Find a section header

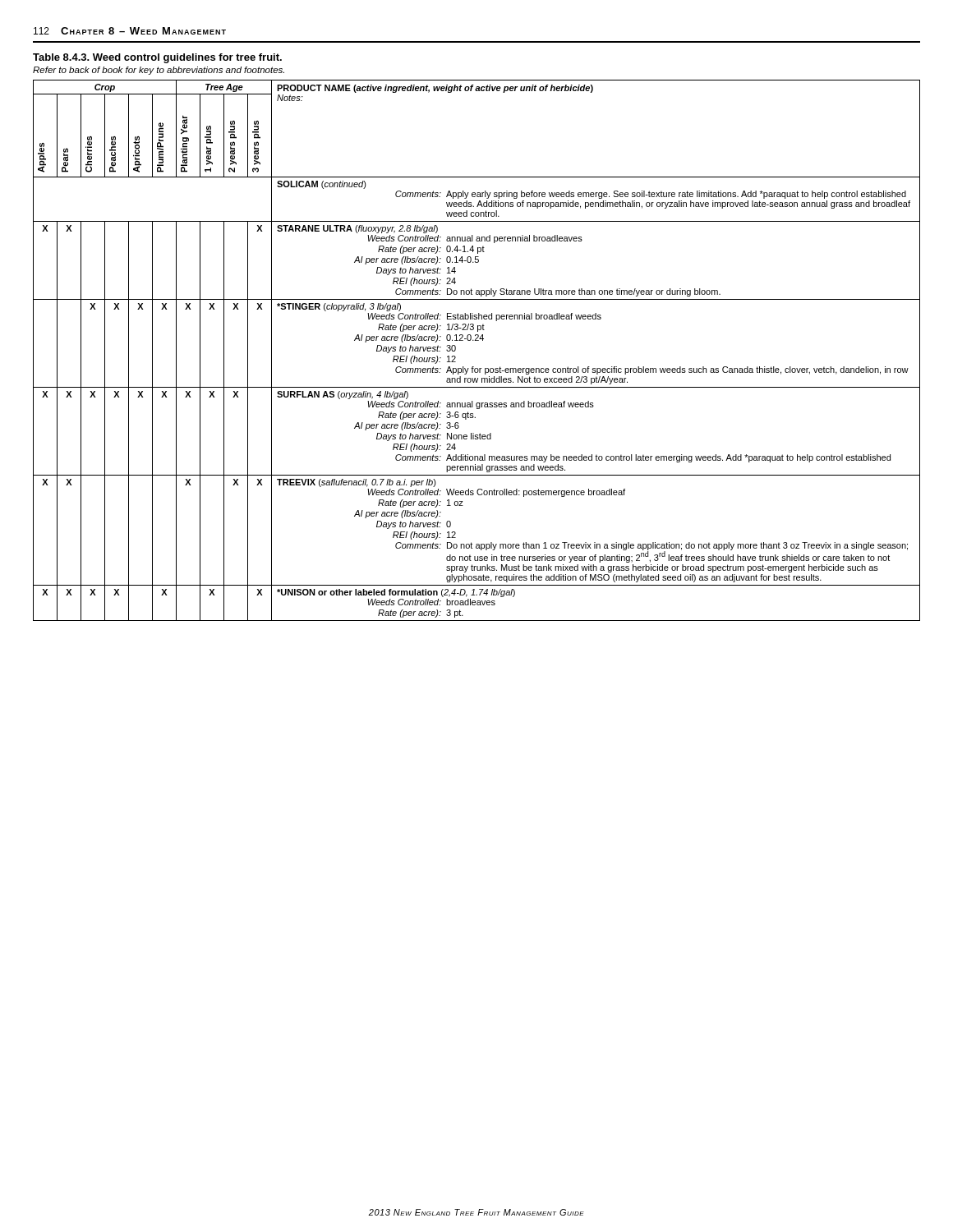point(158,57)
